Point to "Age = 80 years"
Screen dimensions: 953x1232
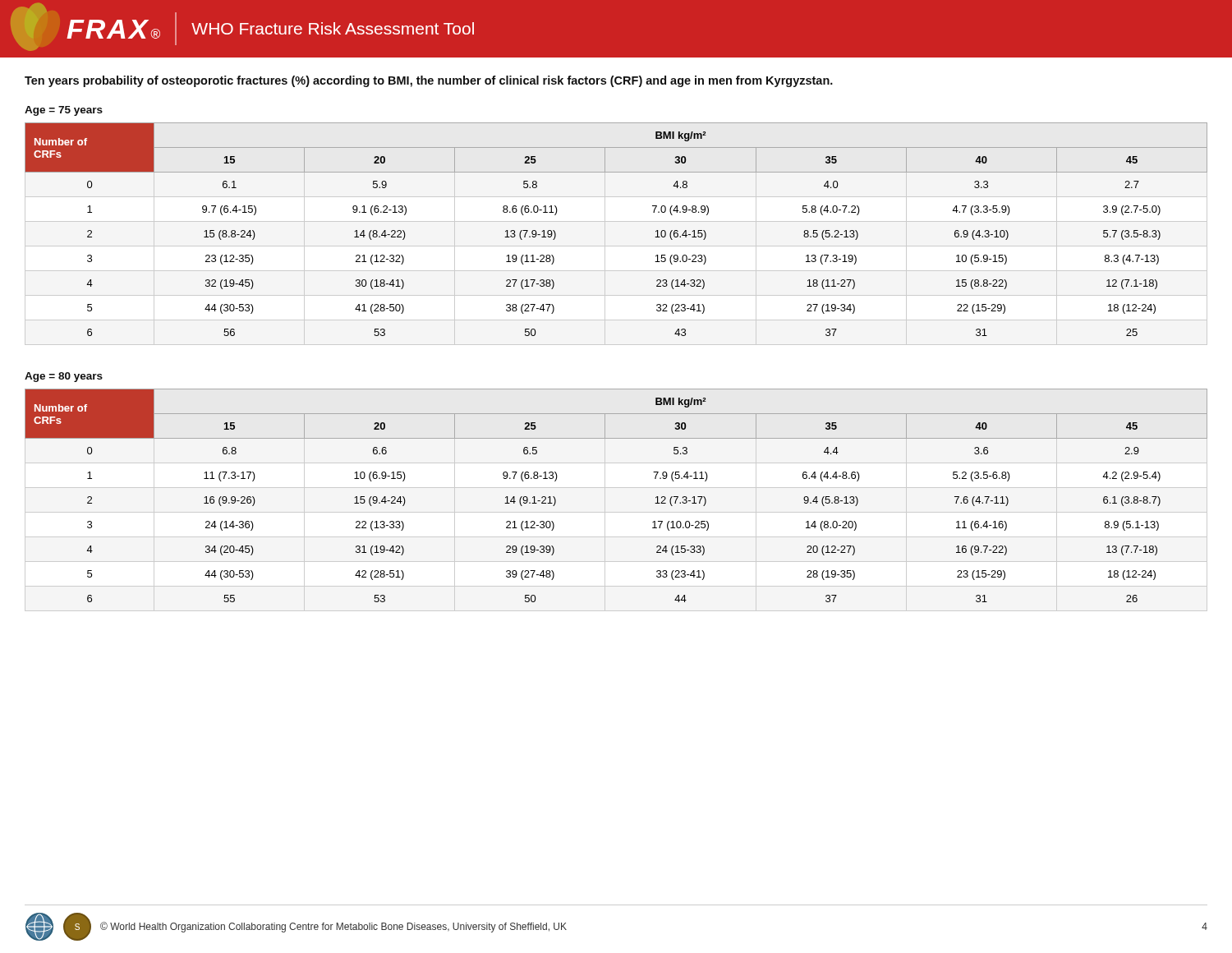tap(64, 376)
